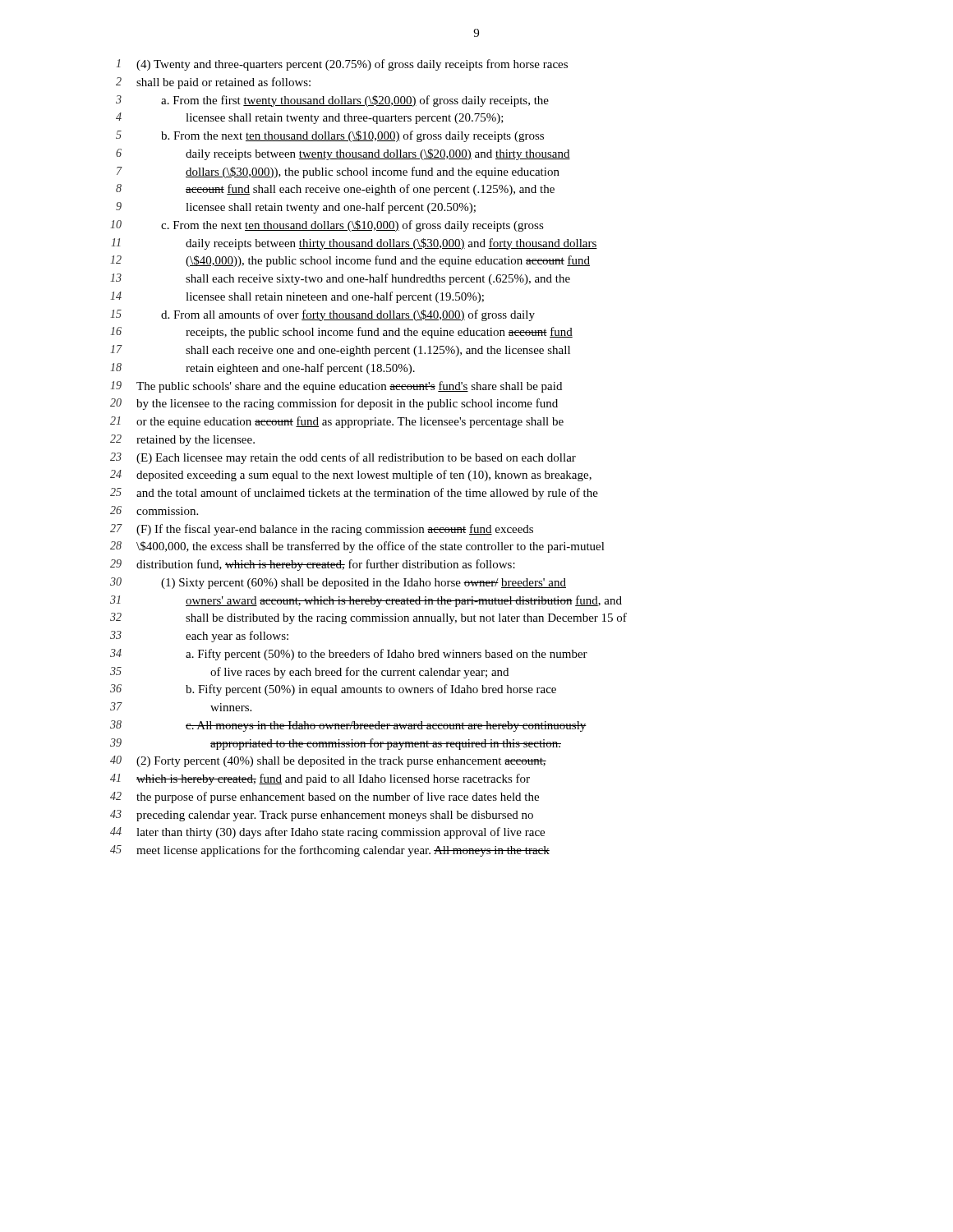Click on the passage starting "17 shall each receive one and one-eighth"
Image resolution: width=953 pixels, height=1232 pixels.
481,351
